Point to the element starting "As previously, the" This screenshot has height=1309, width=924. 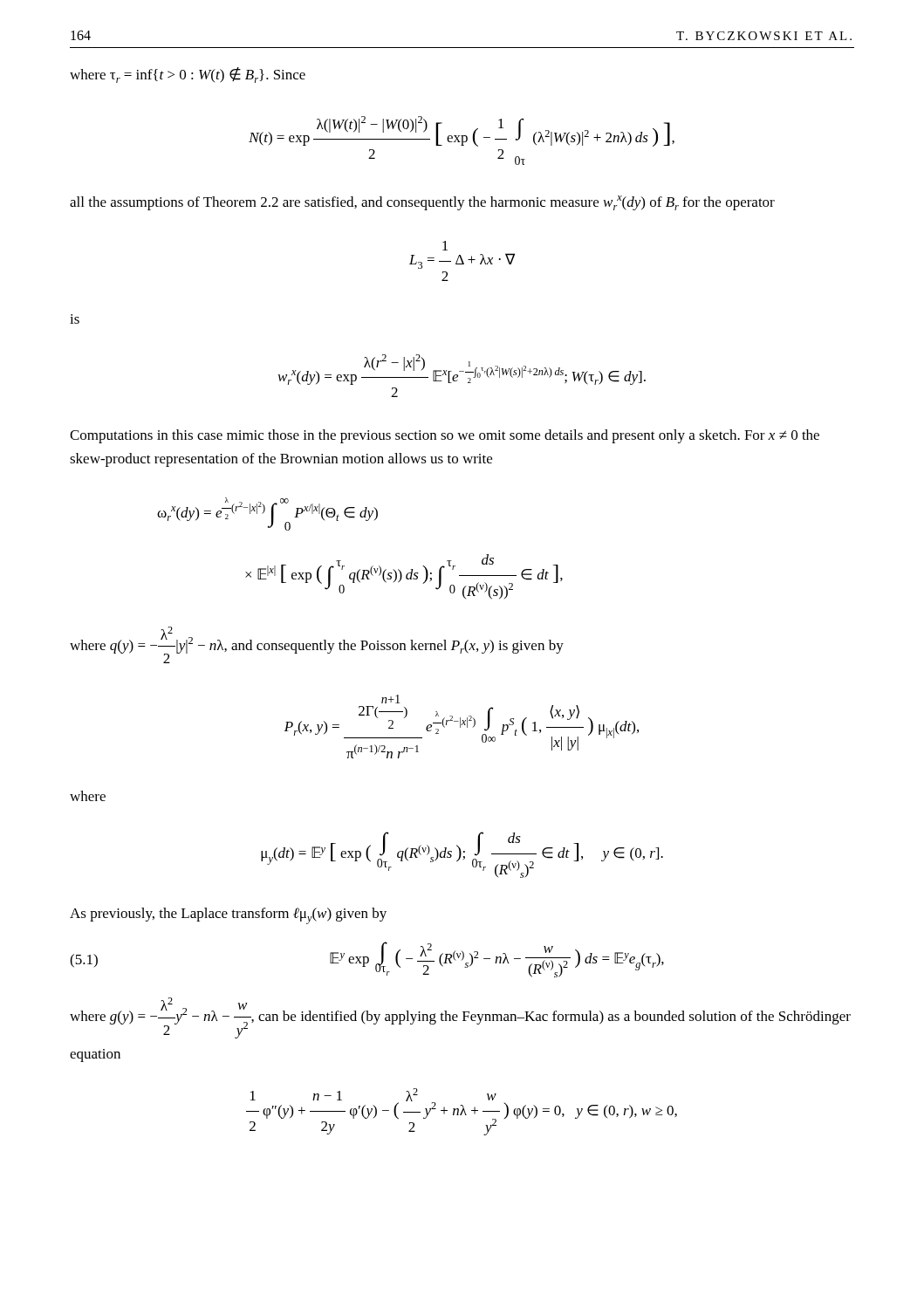coord(228,914)
